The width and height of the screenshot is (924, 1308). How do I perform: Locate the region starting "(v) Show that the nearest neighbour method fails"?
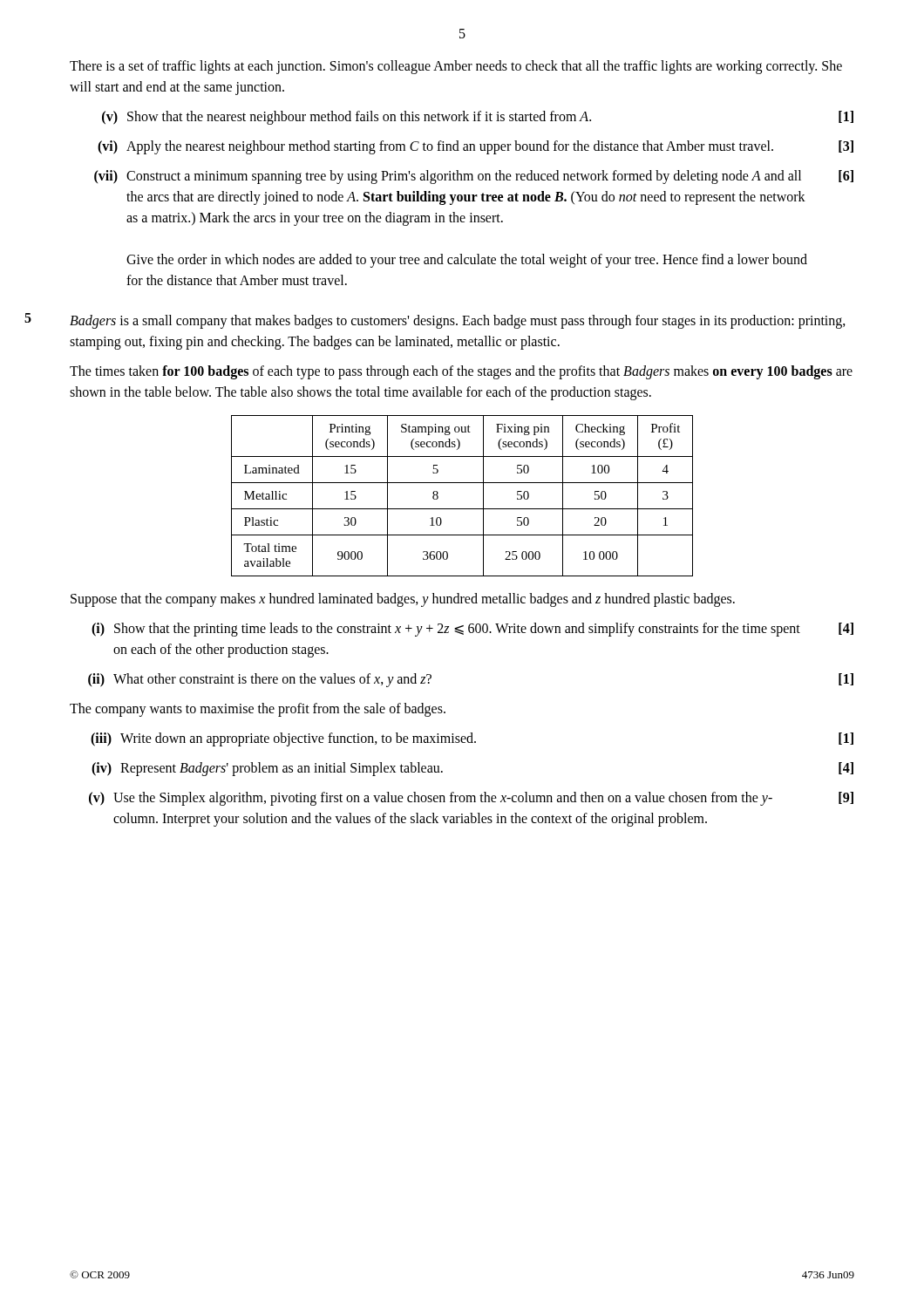[462, 117]
